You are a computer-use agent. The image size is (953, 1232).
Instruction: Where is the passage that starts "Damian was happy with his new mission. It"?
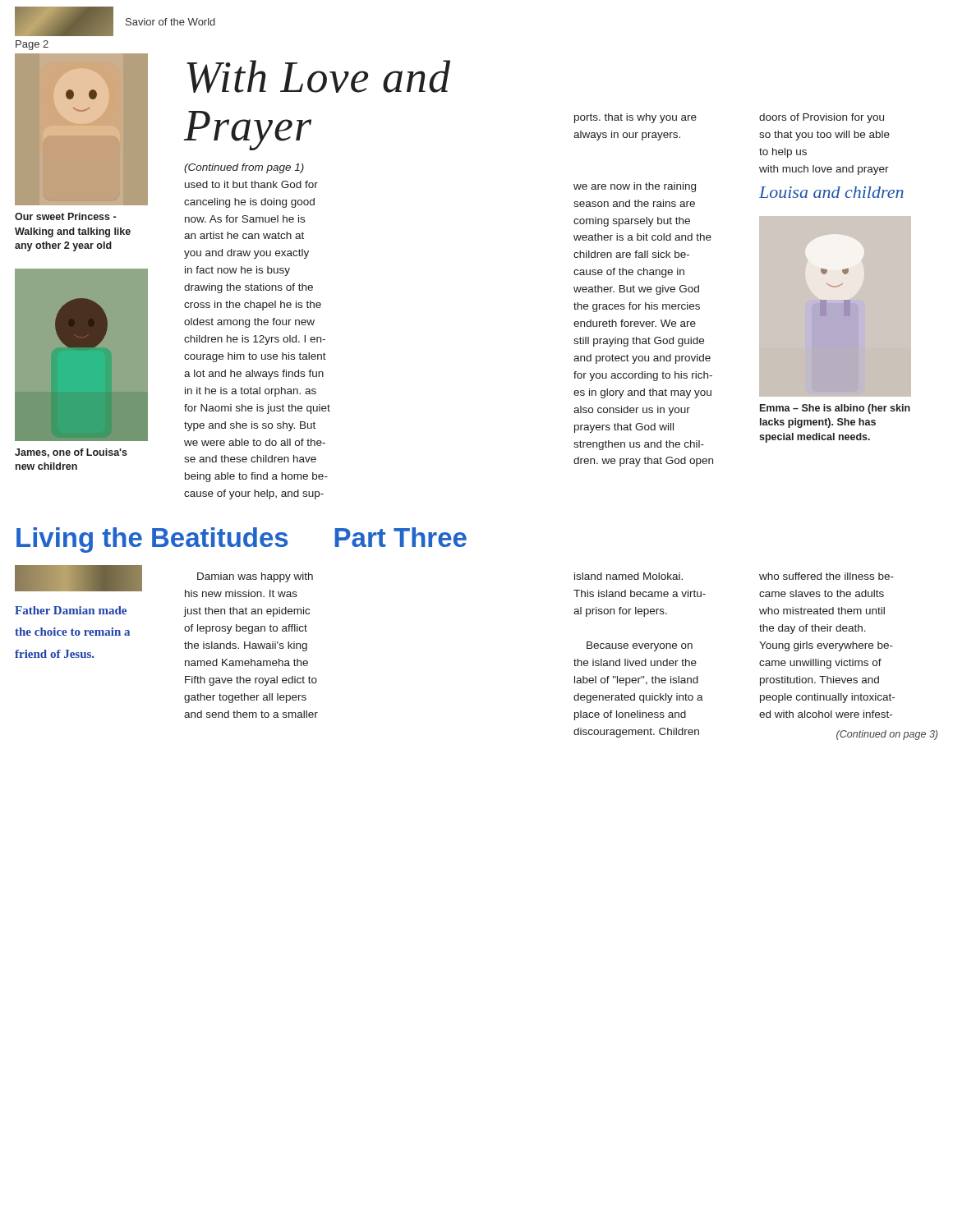click(x=251, y=645)
